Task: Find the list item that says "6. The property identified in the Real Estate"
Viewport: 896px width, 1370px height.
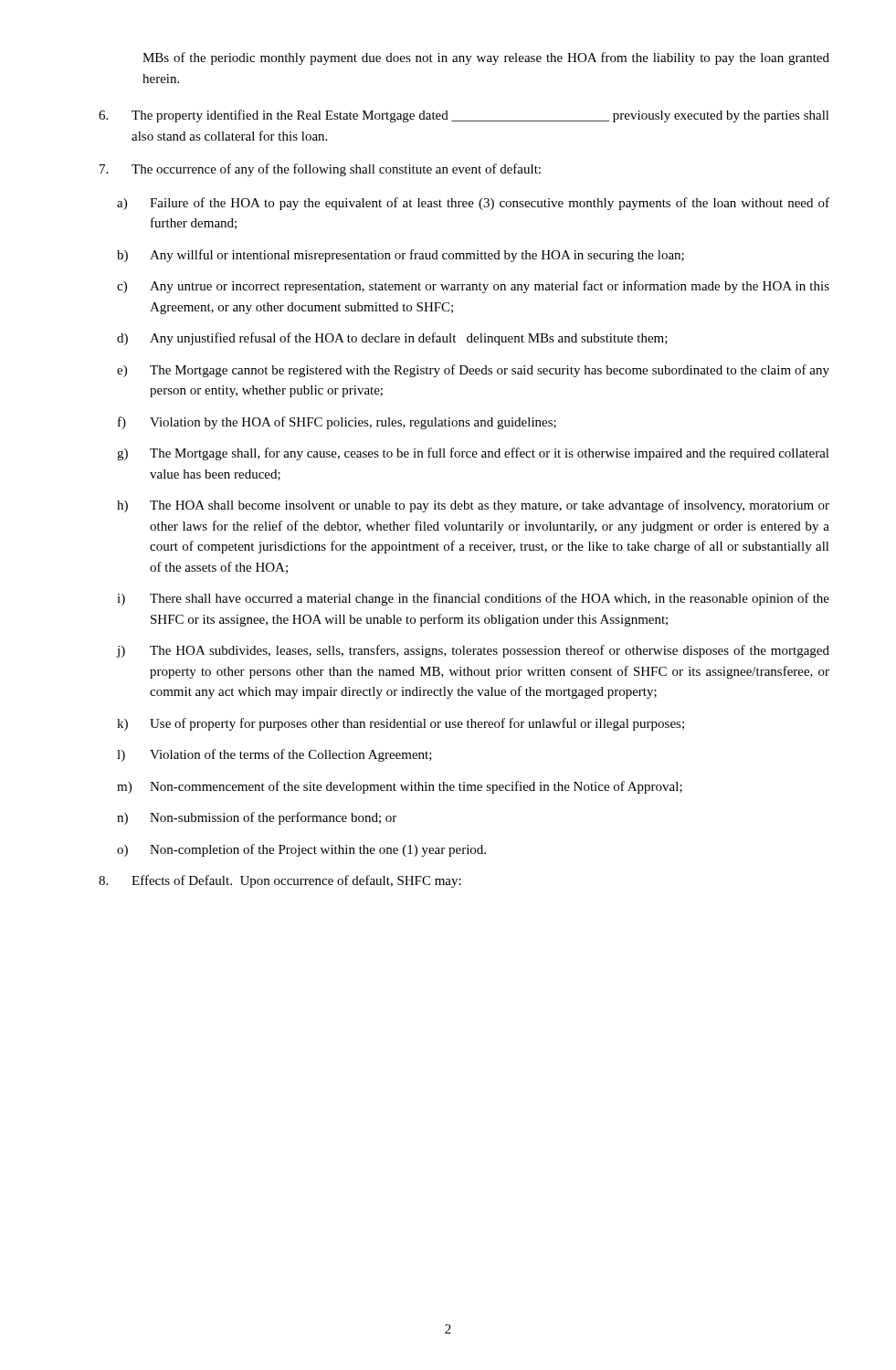Action: (x=464, y=126)
